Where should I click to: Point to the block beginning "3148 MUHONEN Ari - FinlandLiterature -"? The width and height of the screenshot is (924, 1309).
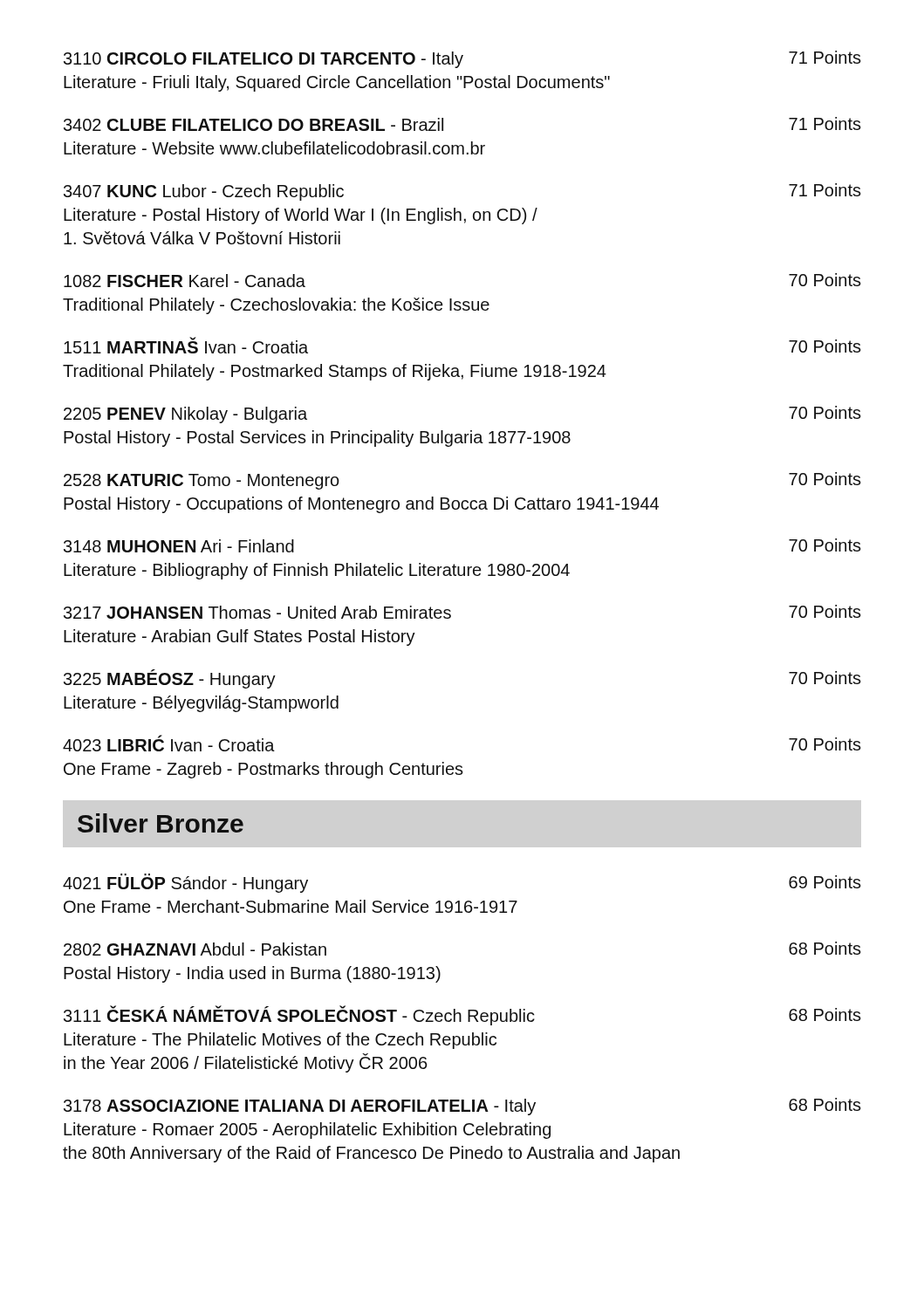[x=462, y=559]
